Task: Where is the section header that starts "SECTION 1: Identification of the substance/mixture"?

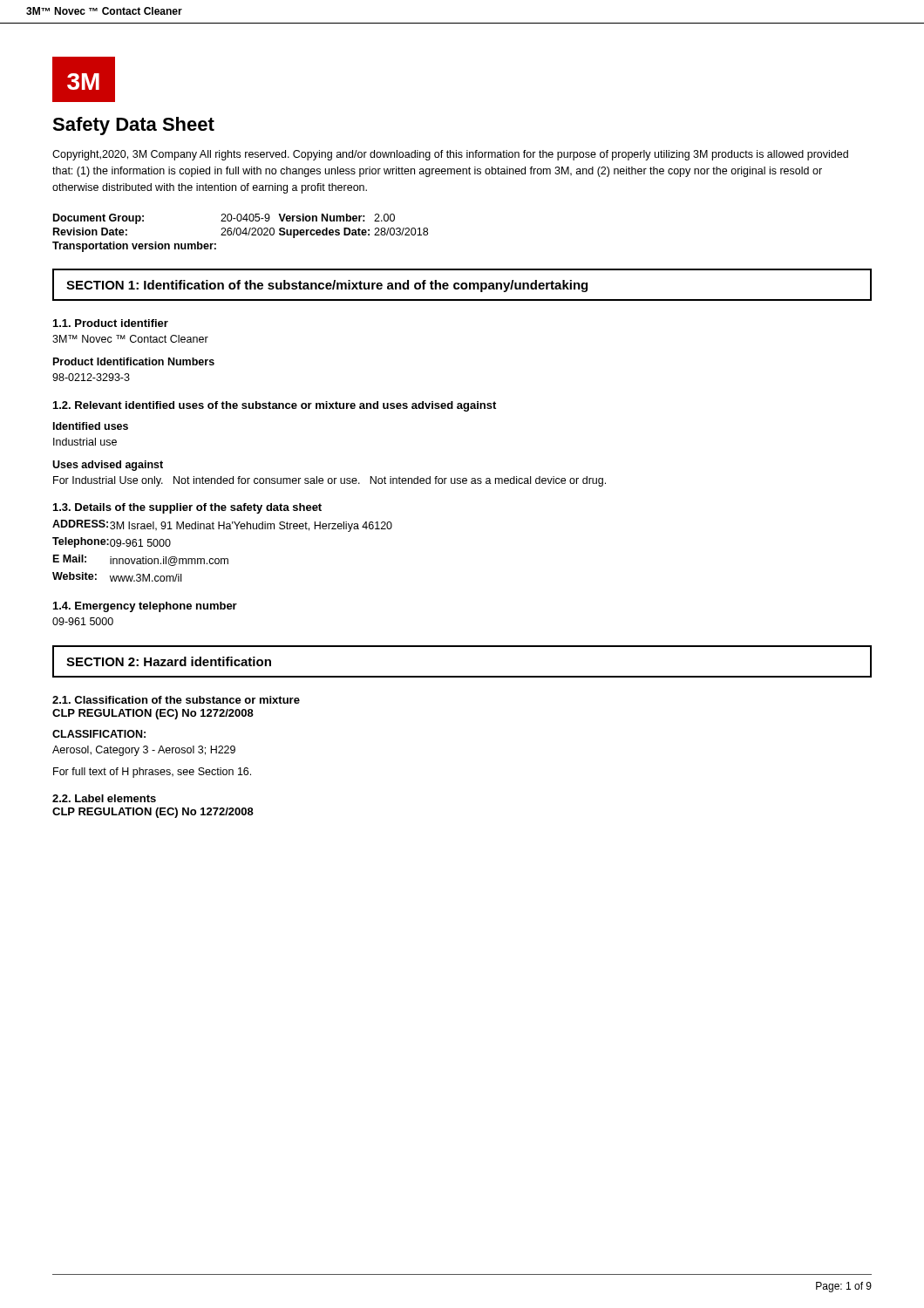Action: point(462,285)
